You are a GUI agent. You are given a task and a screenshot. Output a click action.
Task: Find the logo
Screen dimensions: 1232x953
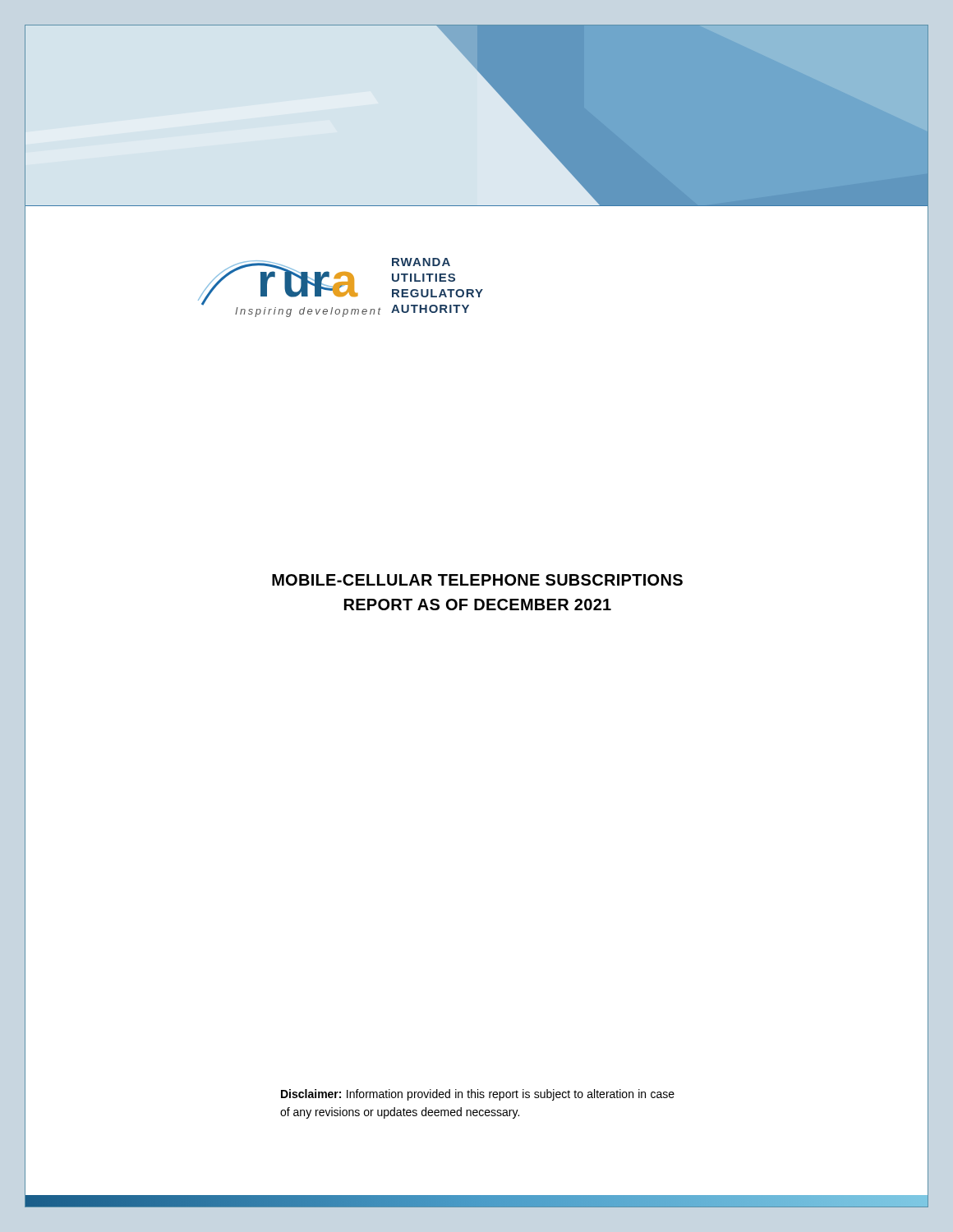coord(370,276)
